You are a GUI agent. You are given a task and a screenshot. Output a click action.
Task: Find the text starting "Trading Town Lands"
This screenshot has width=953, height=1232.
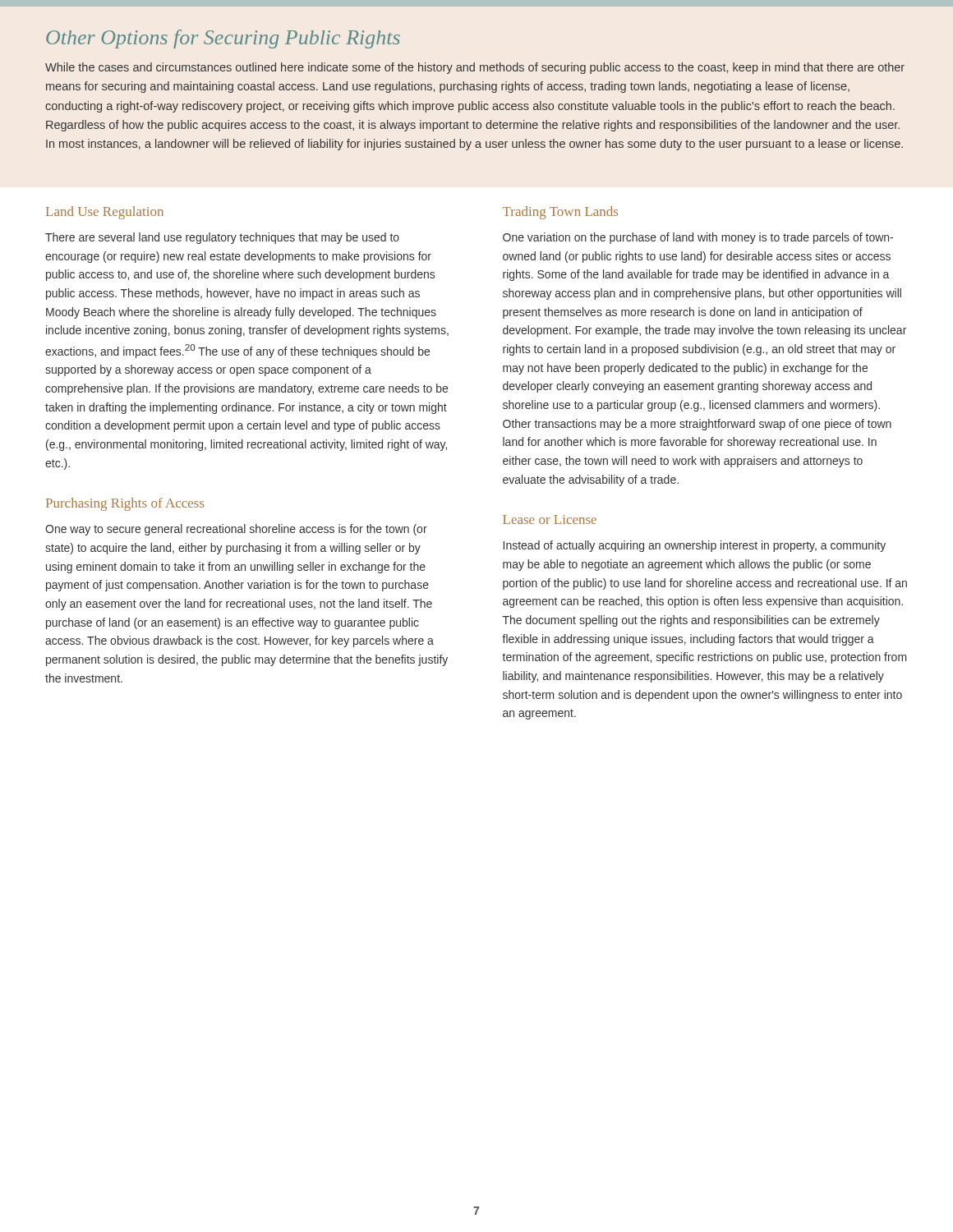coord(560,213)
